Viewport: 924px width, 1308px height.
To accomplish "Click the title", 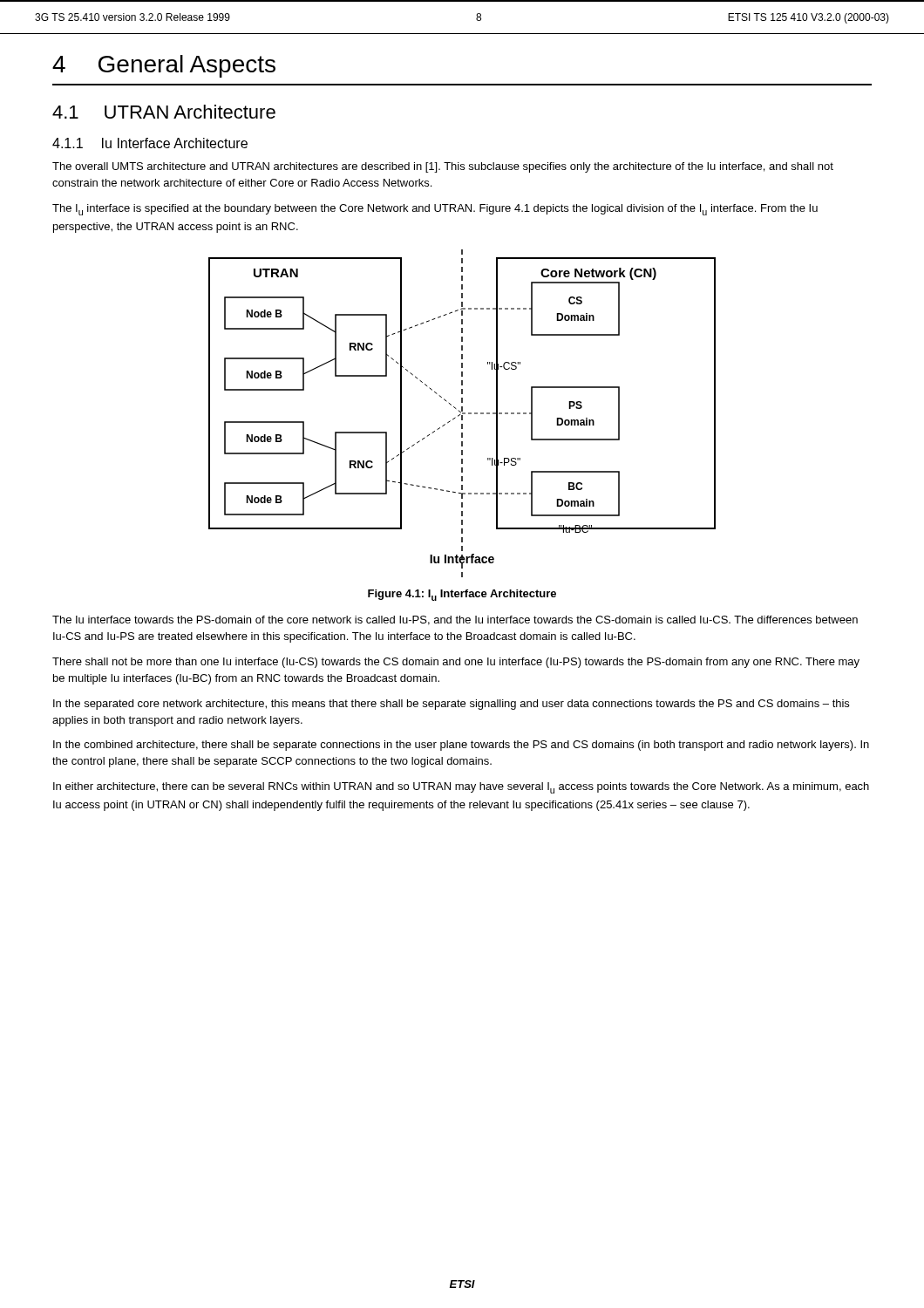I will 462,68.
